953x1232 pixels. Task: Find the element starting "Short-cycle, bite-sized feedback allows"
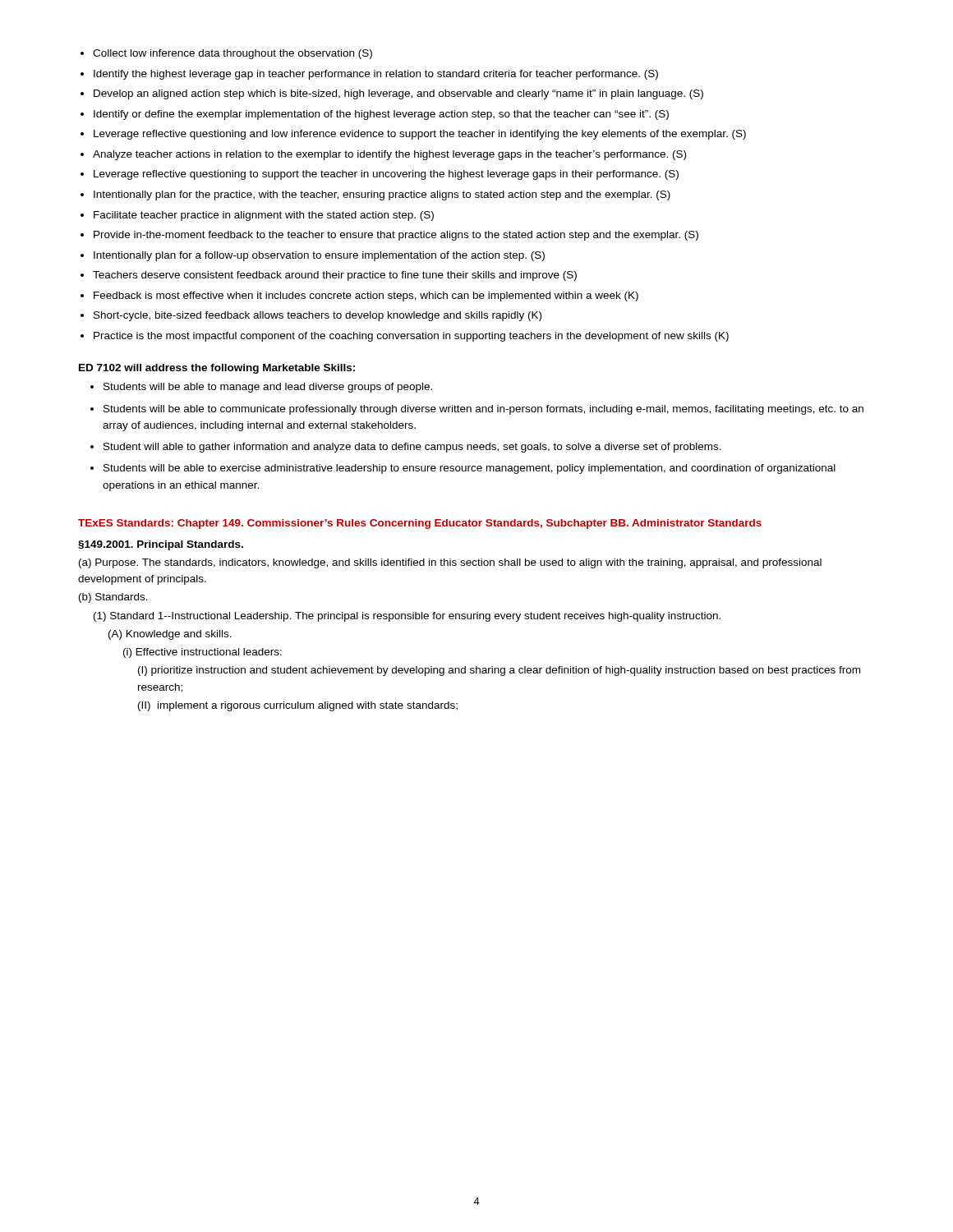[x=484, y=315]
